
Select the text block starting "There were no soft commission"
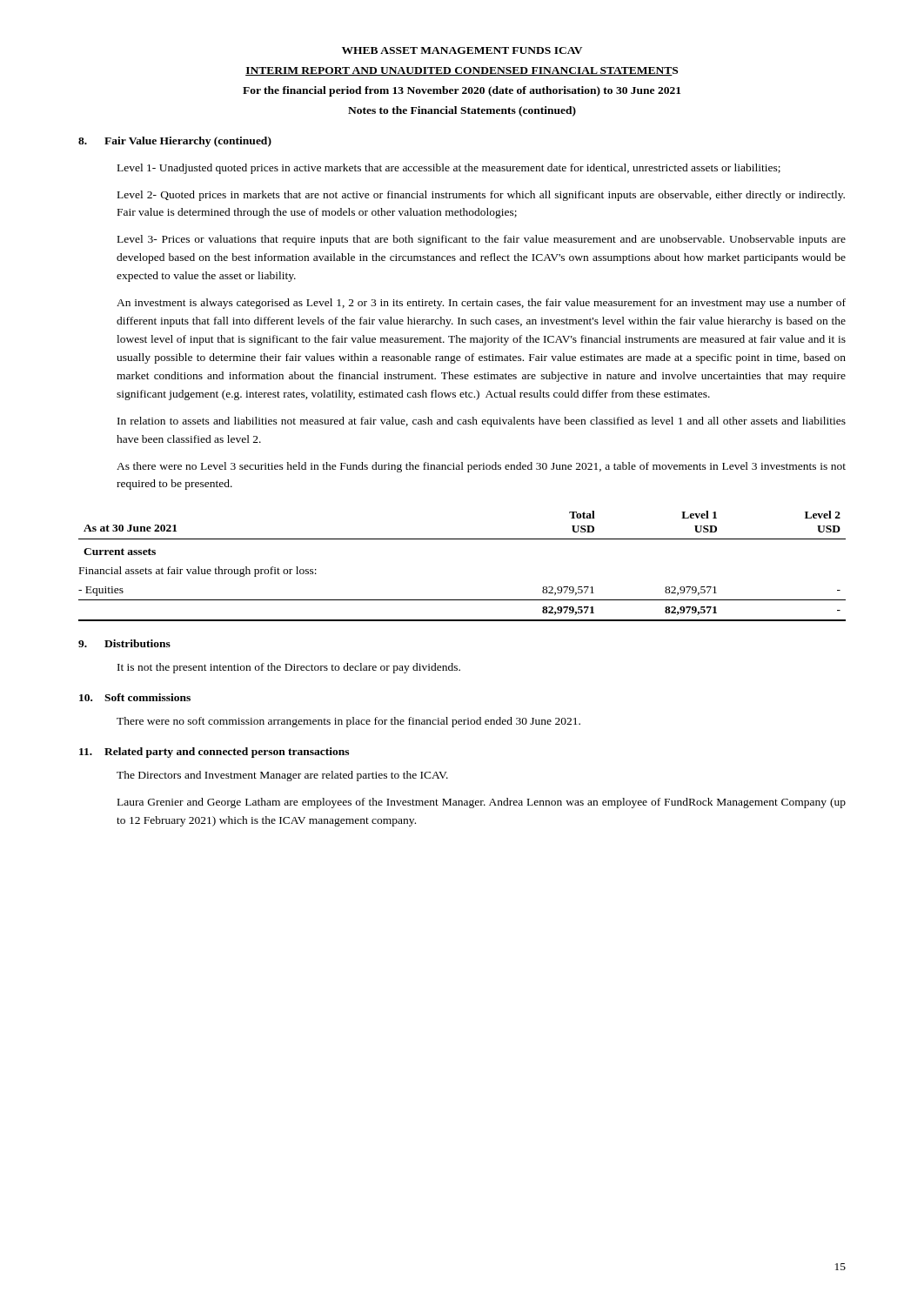(x=349, y=721)
